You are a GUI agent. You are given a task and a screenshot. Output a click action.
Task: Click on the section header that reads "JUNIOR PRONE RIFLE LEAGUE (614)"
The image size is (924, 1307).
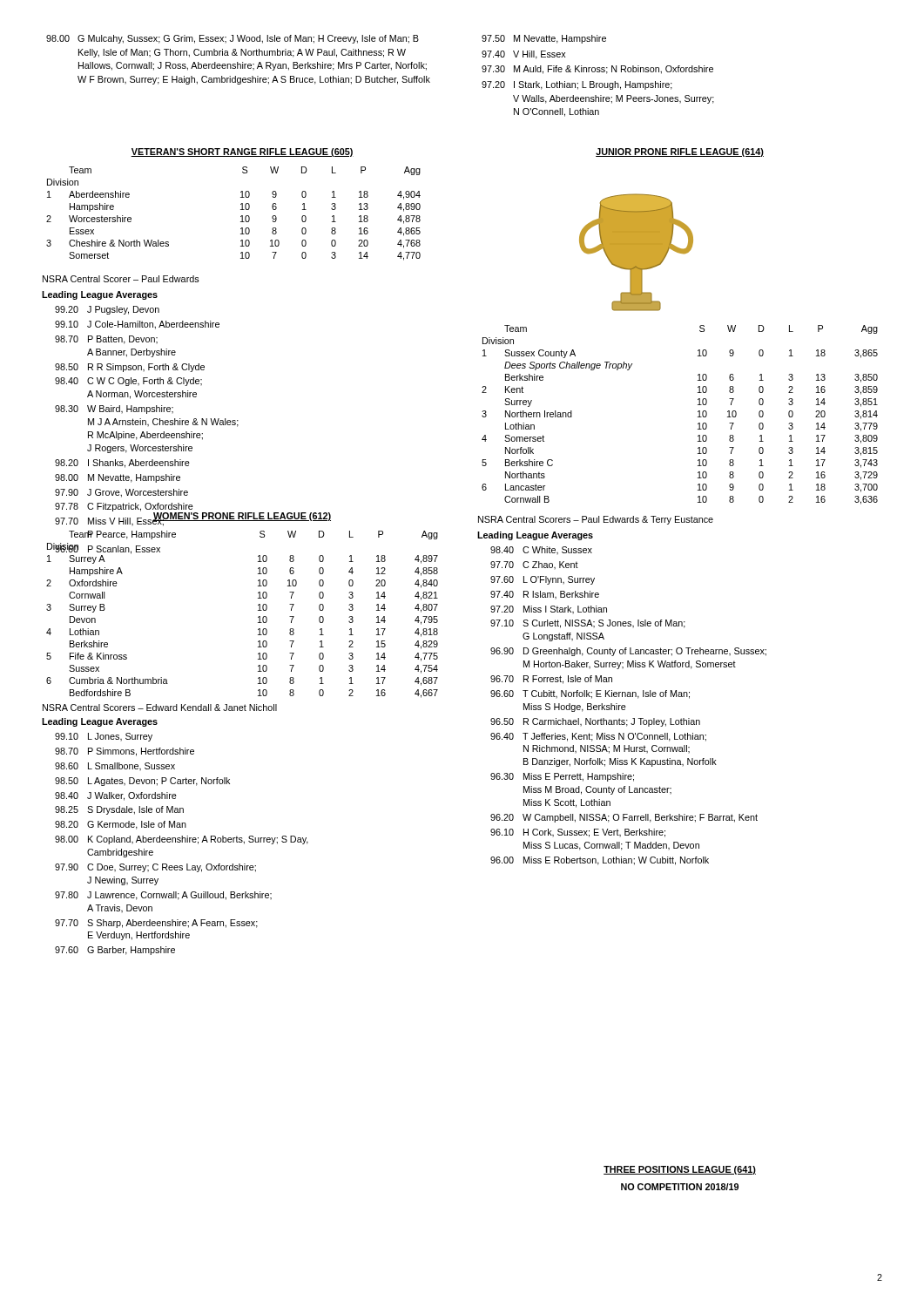680,152
